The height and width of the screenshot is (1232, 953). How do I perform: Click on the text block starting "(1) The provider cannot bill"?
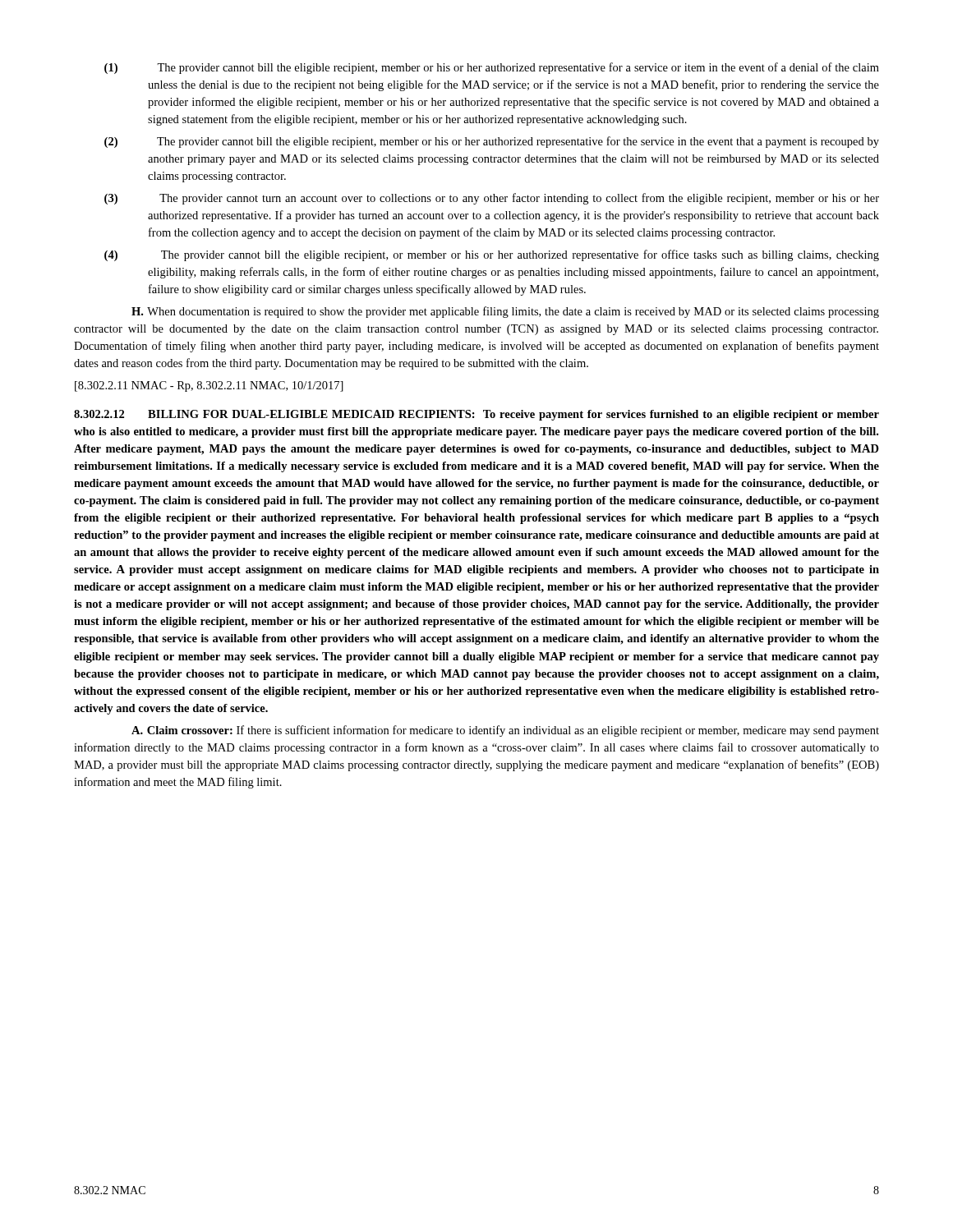pyautogui.click(x=513, y=92)
